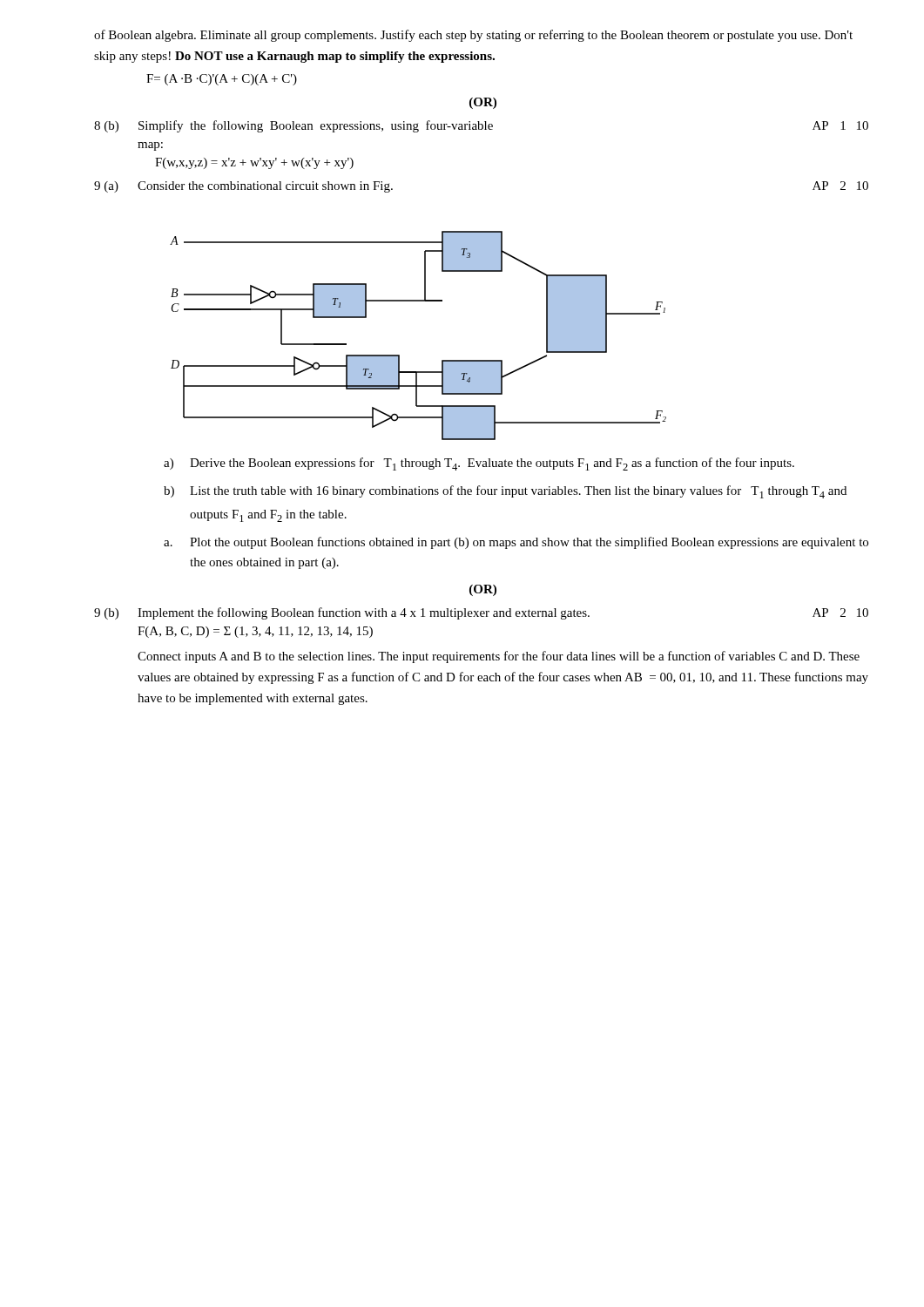This screenshot has height=1307, width=924.
Task: Find the engineering diagram
Action: point(509,322)
